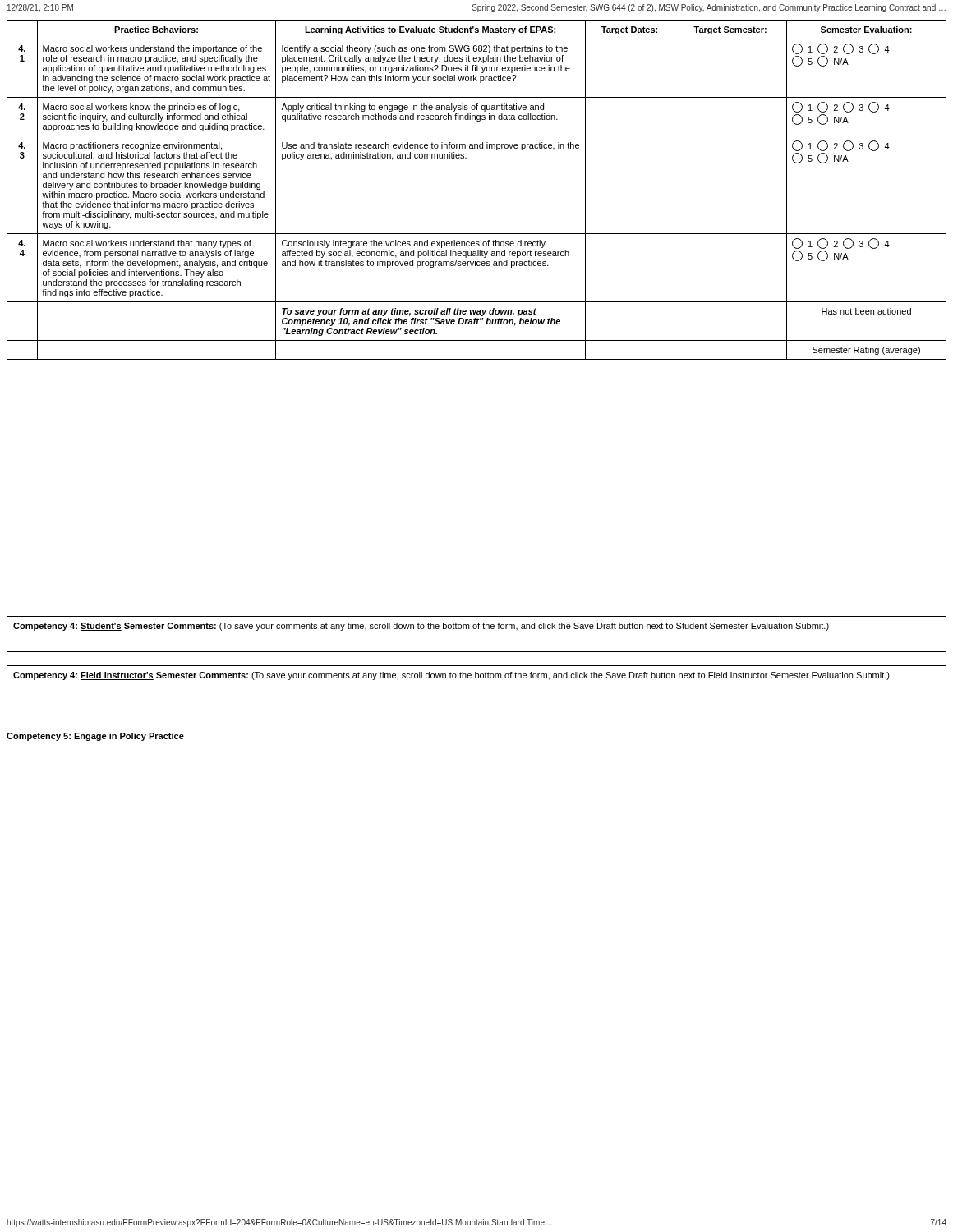Click on the text block that says "Competency 4: Student's Semester Comments: (To save"
This screenshot has width=953, height=1232.
[x=421, y=626]
